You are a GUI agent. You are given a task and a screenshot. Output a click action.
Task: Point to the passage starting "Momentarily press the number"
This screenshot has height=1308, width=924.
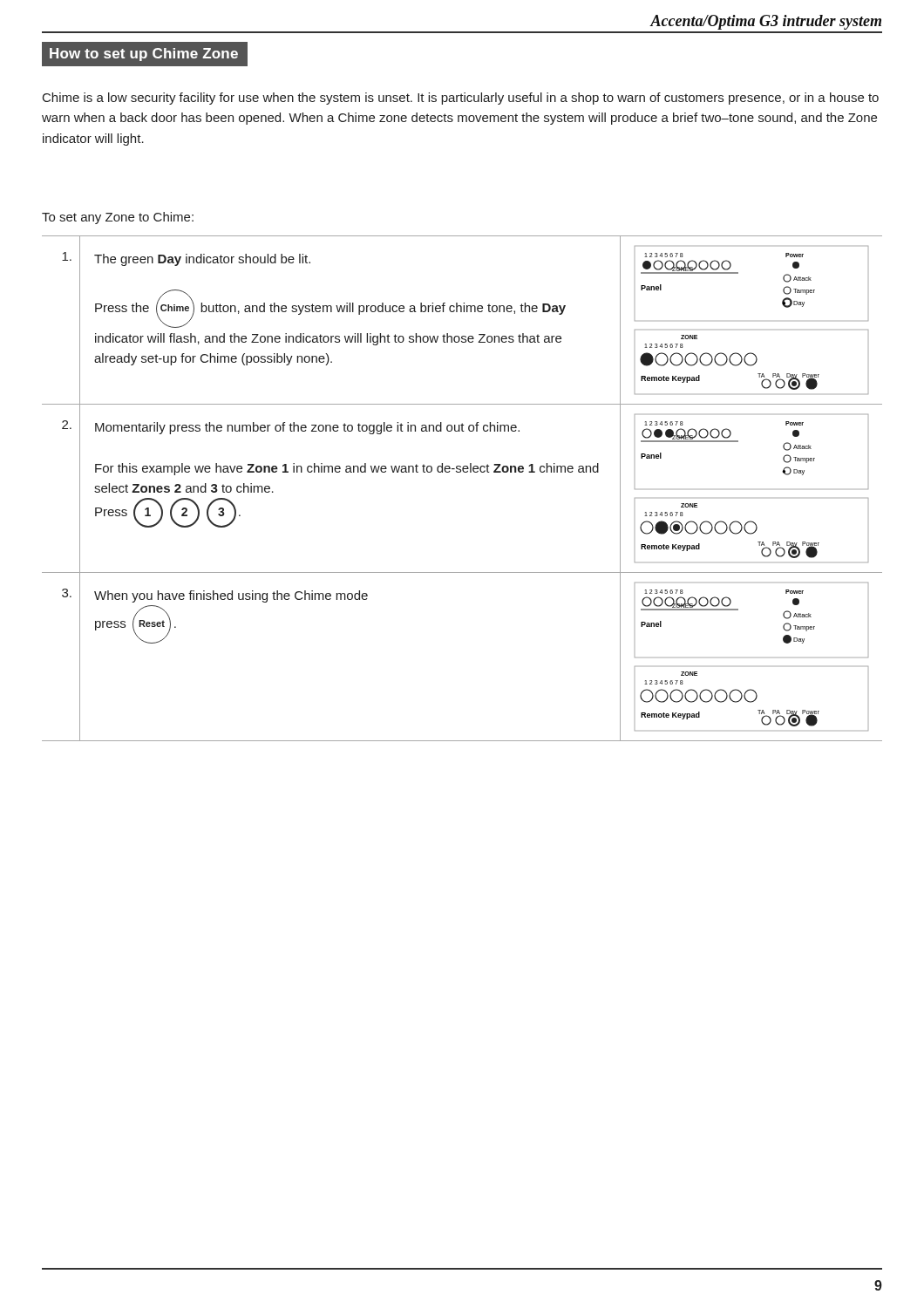click(x=347, y=473)
